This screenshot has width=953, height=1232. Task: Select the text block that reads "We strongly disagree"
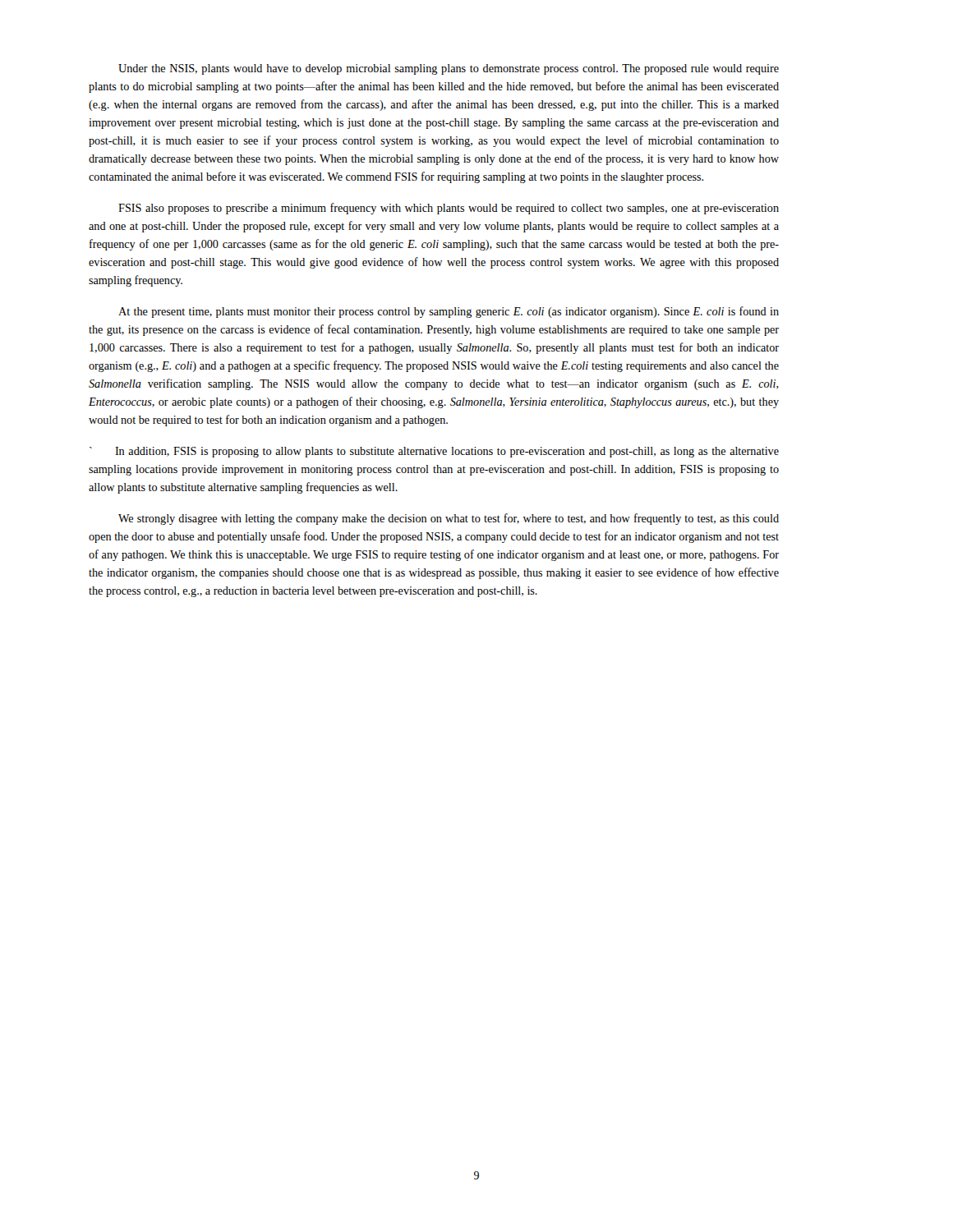coord(434,554)
